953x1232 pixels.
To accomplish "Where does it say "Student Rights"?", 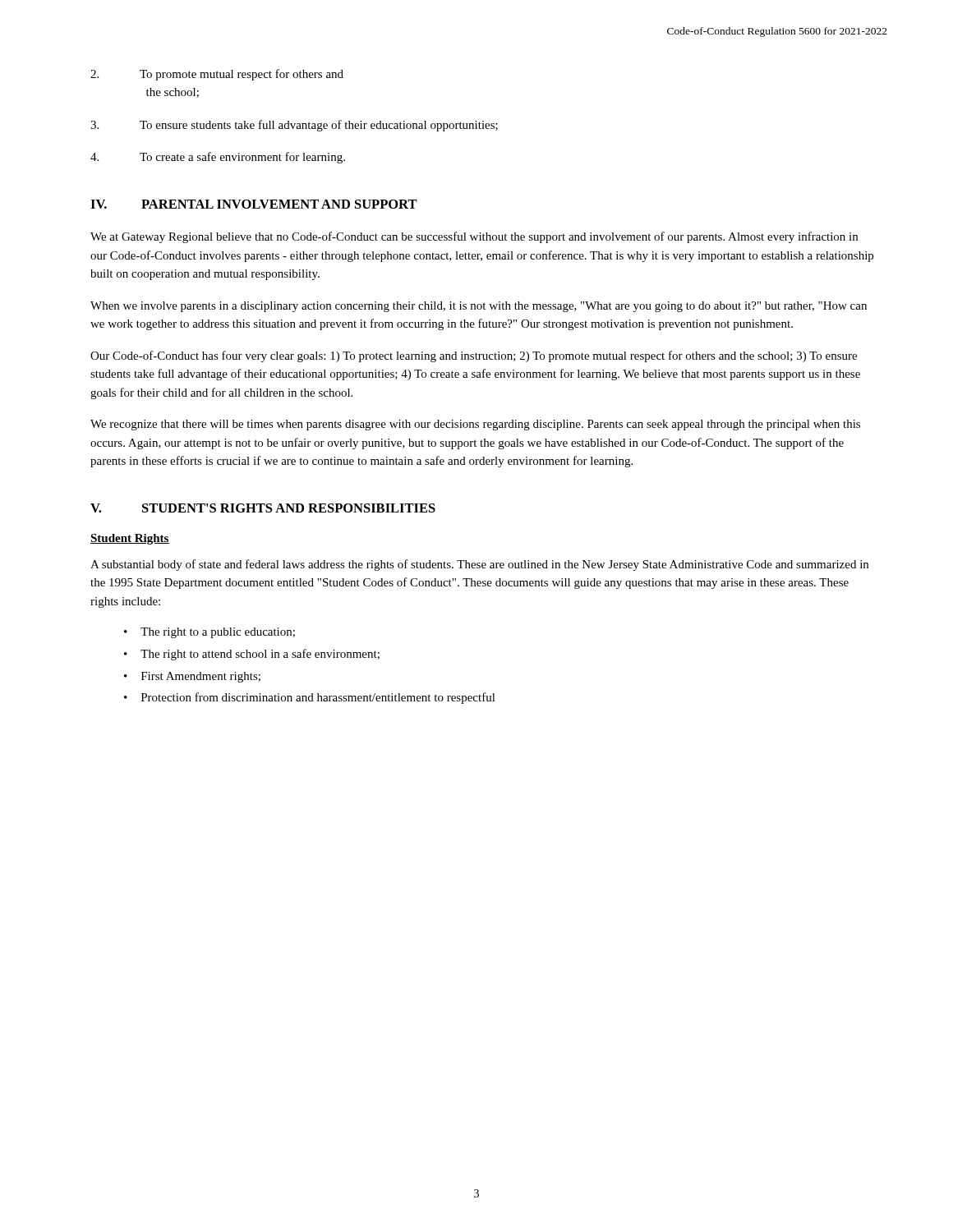I will point(130,538).
